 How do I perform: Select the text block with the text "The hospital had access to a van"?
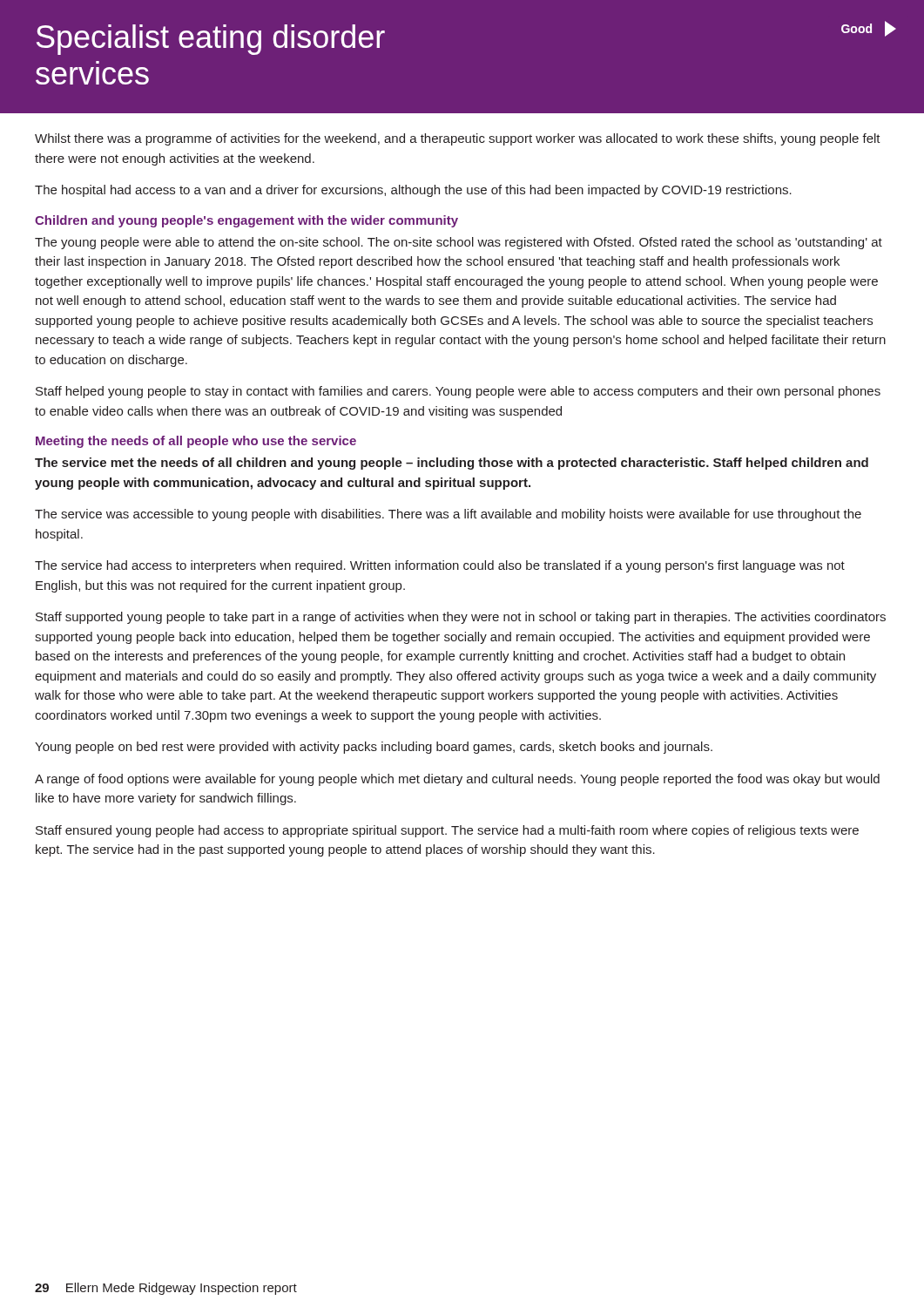point(414,190)
